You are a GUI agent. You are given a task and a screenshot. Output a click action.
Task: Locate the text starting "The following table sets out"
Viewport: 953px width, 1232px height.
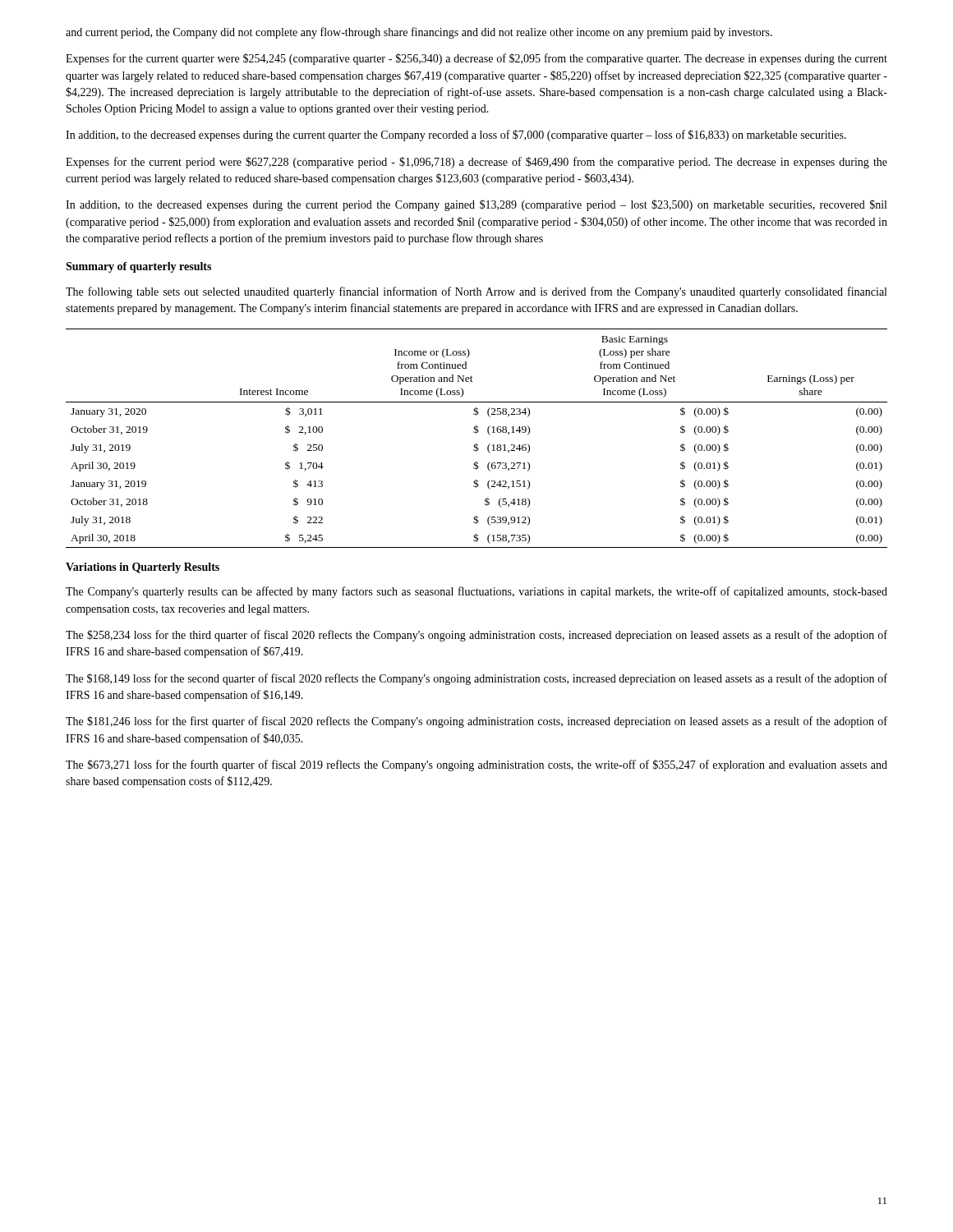[476, 300]
